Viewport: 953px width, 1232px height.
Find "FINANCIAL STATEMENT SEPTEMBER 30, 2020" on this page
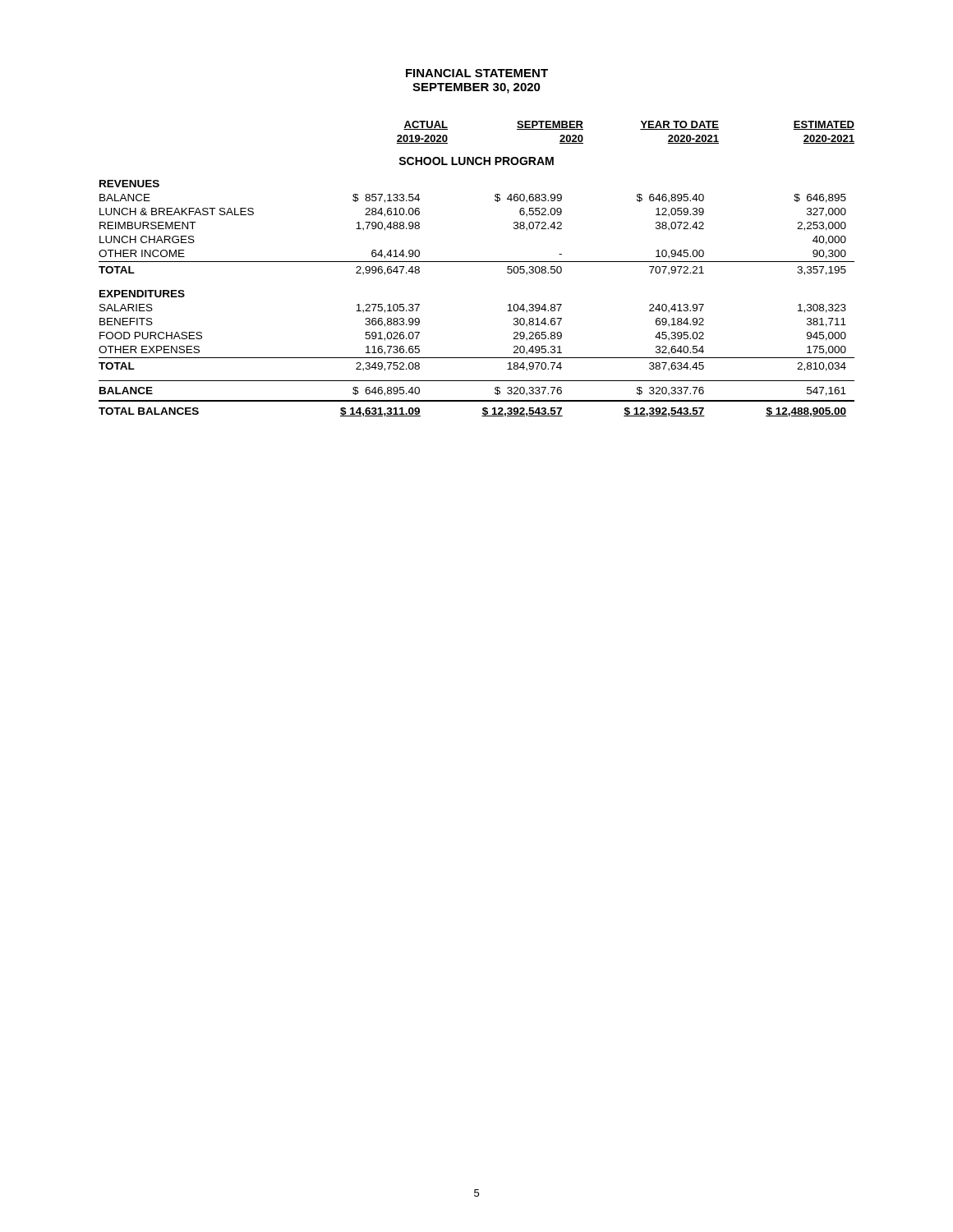pos(476,80)
